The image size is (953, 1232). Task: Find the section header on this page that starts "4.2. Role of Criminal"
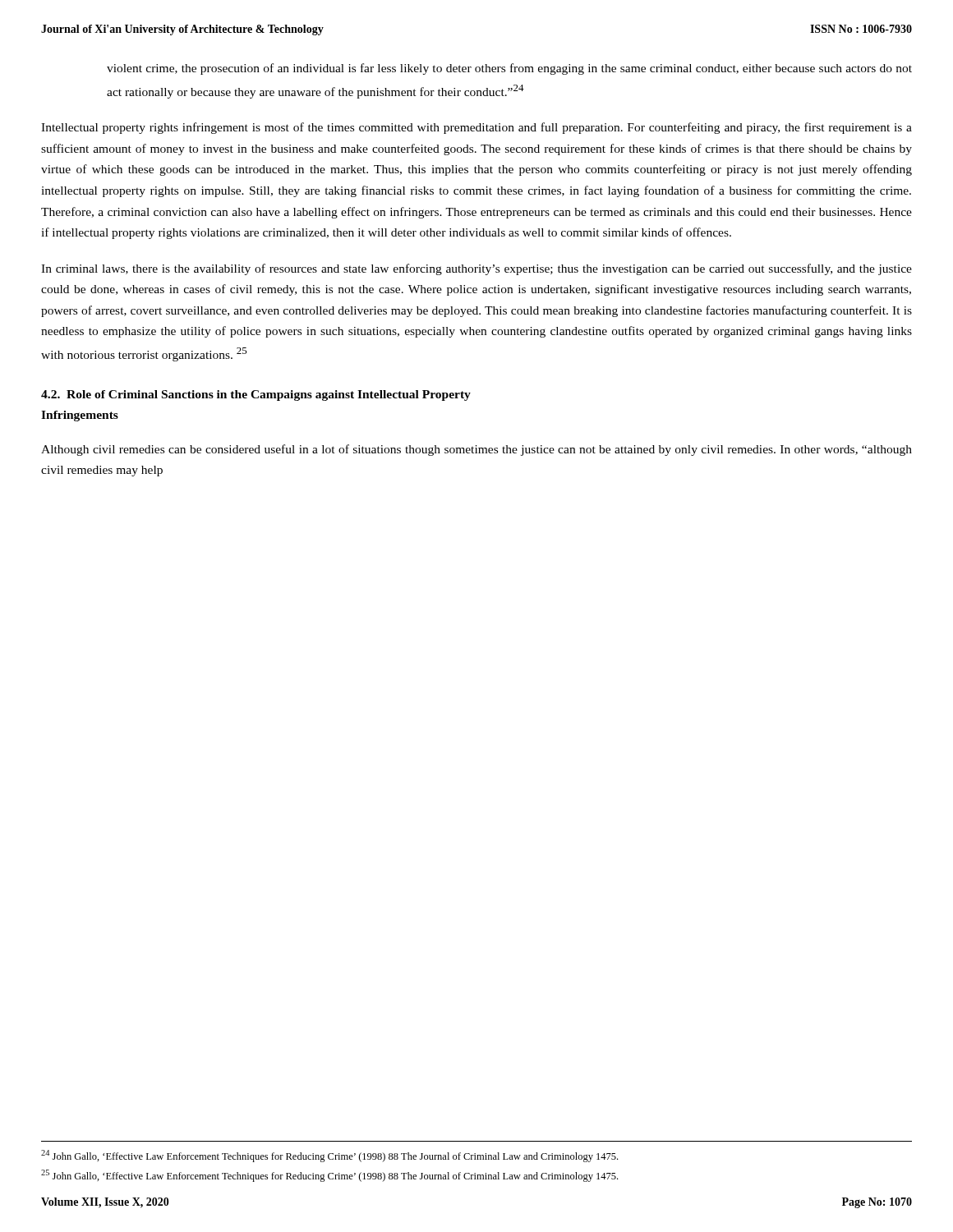click(x=256, y=404)
